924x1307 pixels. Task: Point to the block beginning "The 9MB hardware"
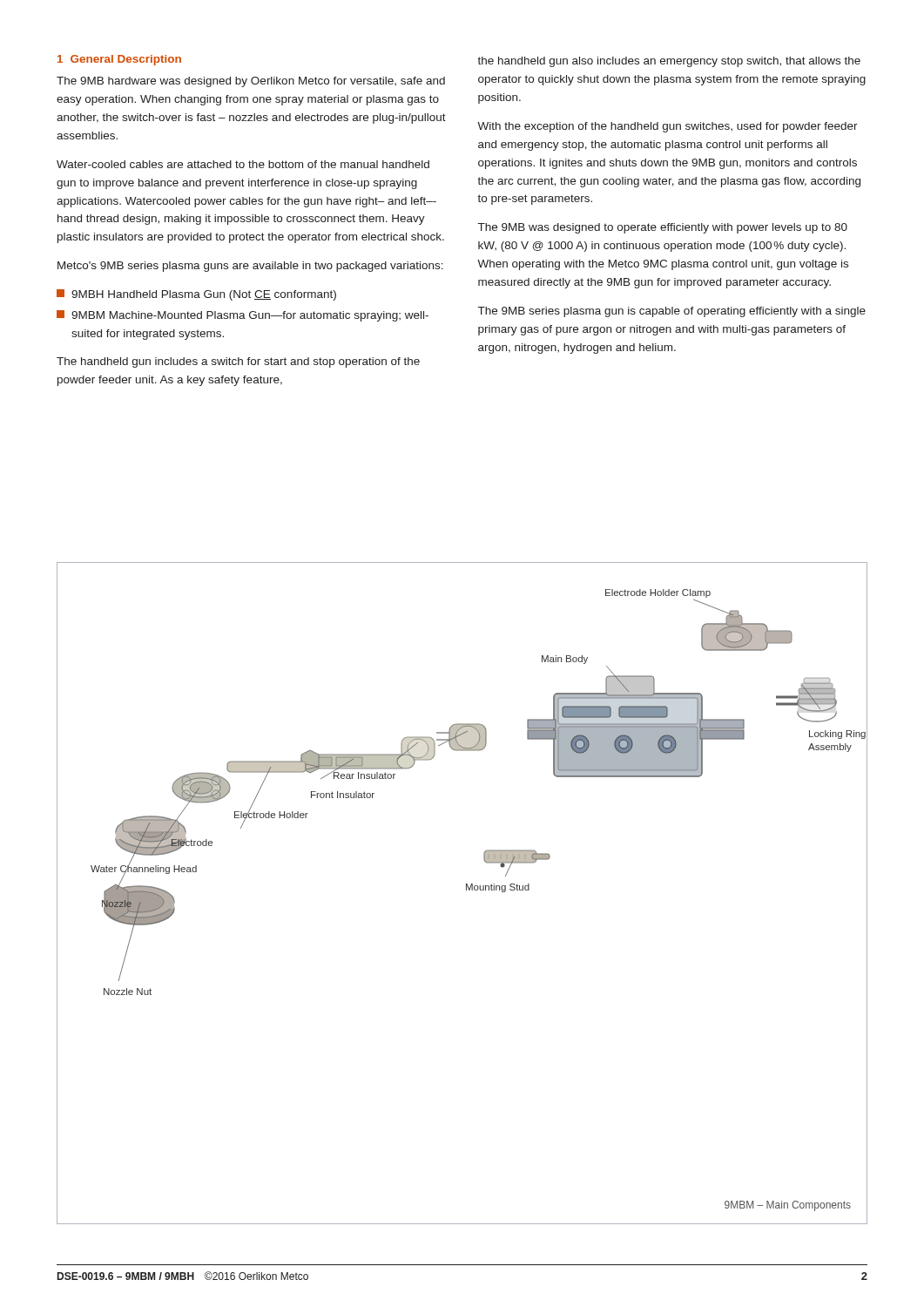(251, 109)
